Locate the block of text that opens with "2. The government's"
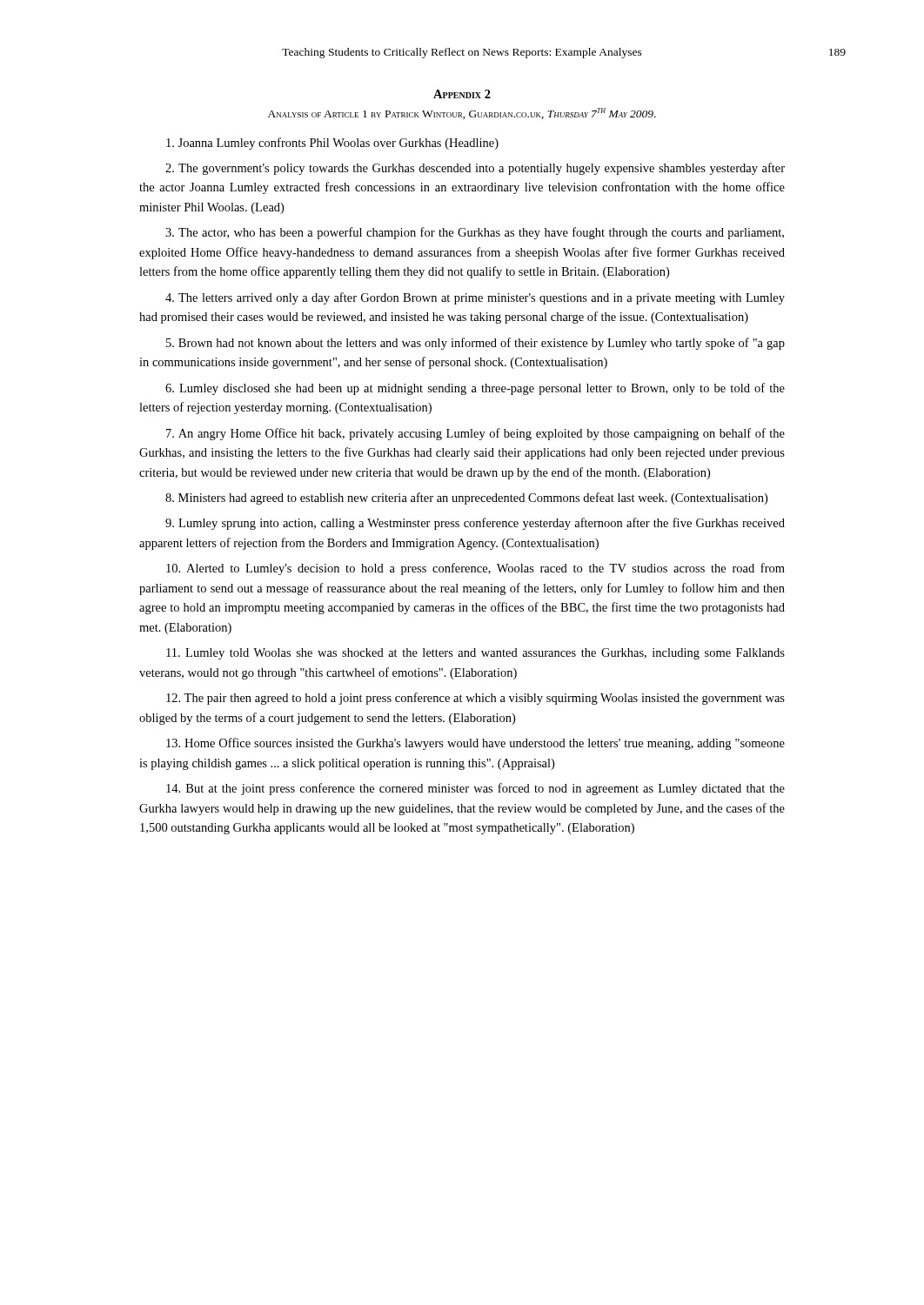The height and width of the screenshot is (1305, 924). point(462,187)
